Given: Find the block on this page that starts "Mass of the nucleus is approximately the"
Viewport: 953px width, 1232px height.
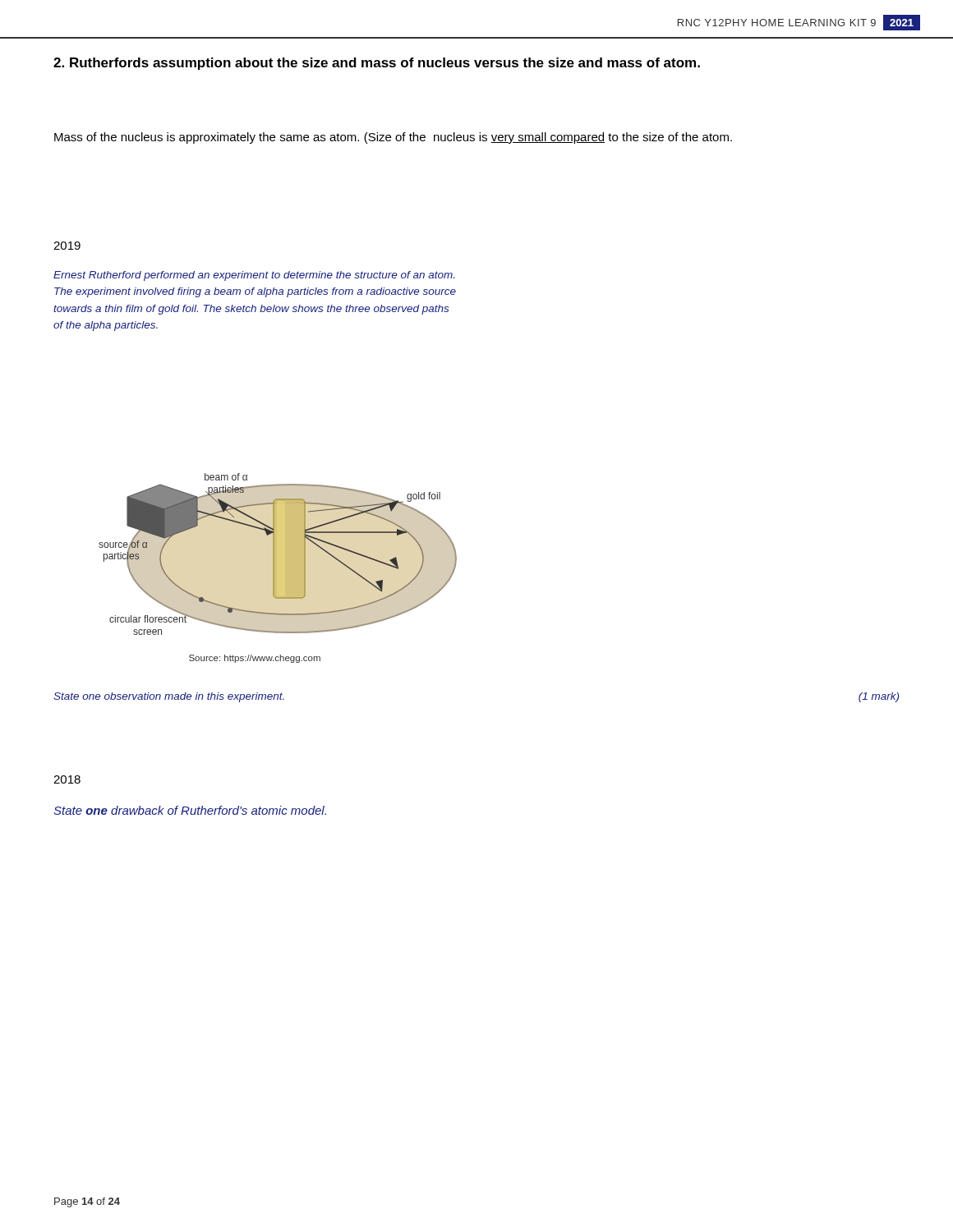Looking at the screenshot, I should (393, 137).
